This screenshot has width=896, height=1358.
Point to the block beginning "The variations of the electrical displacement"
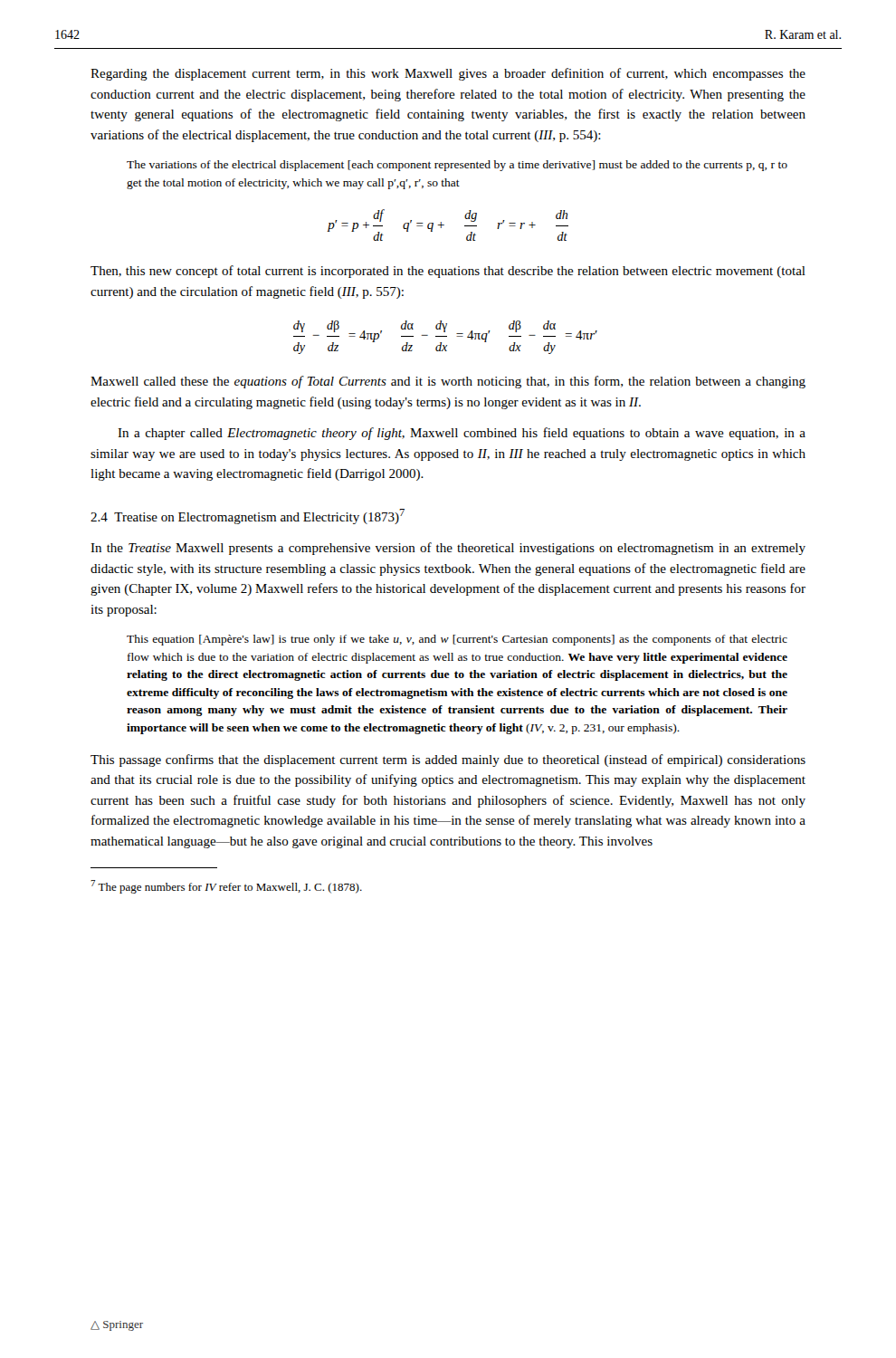tap(457, 173)
